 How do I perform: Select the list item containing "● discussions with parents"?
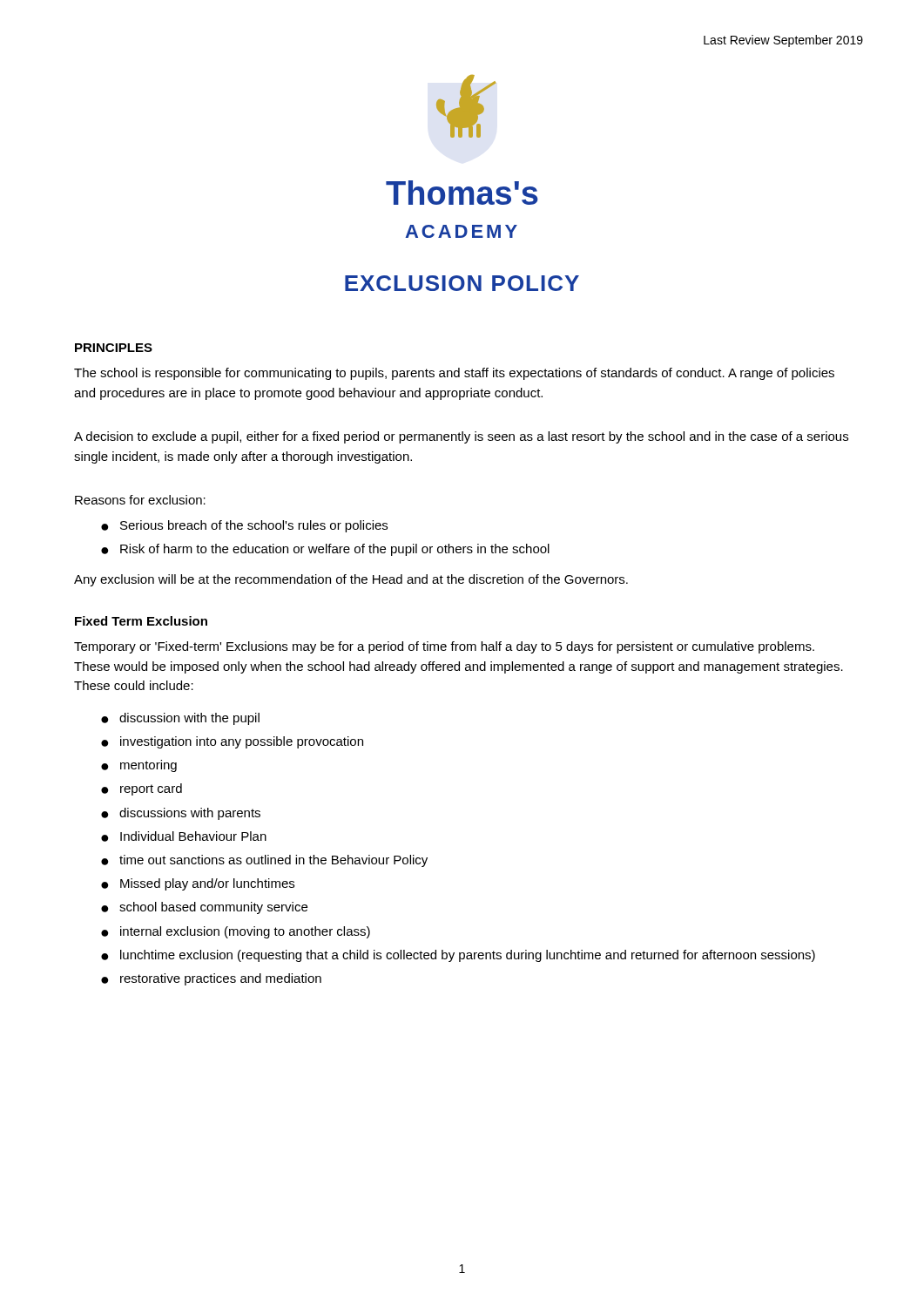tap(181, 814)
